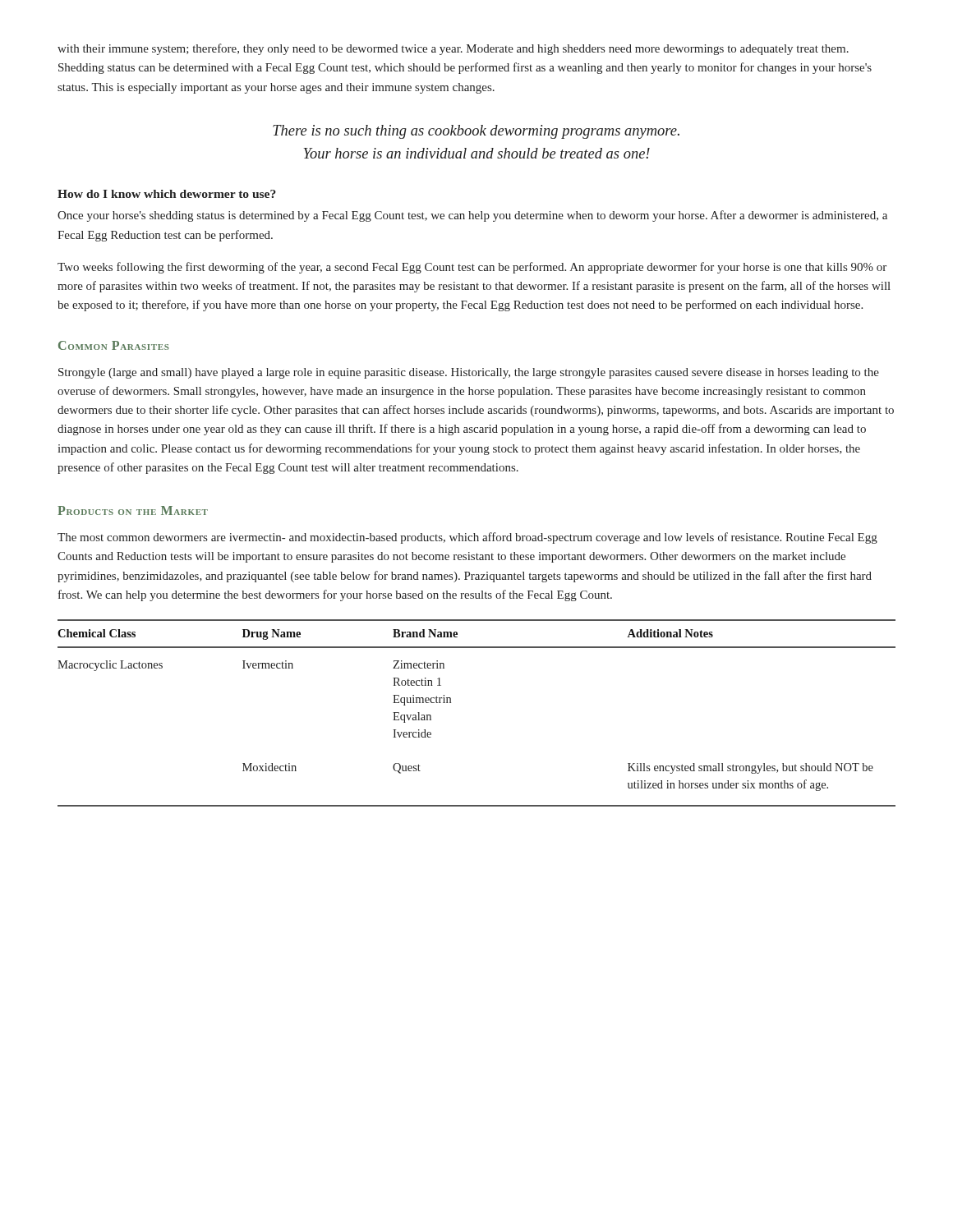The width and height of the screenshot is (953, 1232).
Task: Locate the block of text that opens with "Two weeks following the"
Action: [474, 286]
